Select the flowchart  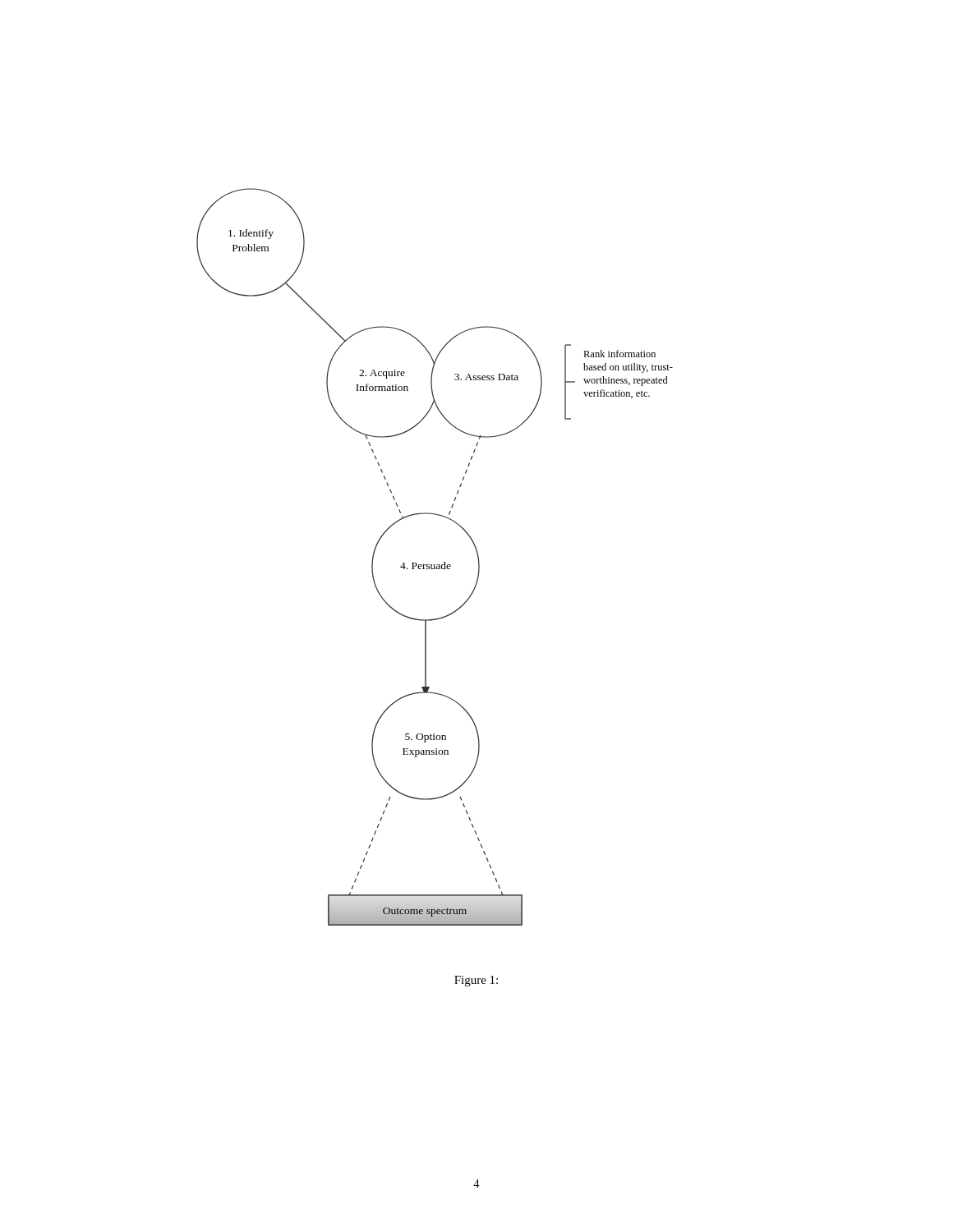click(x=415, y=538)
